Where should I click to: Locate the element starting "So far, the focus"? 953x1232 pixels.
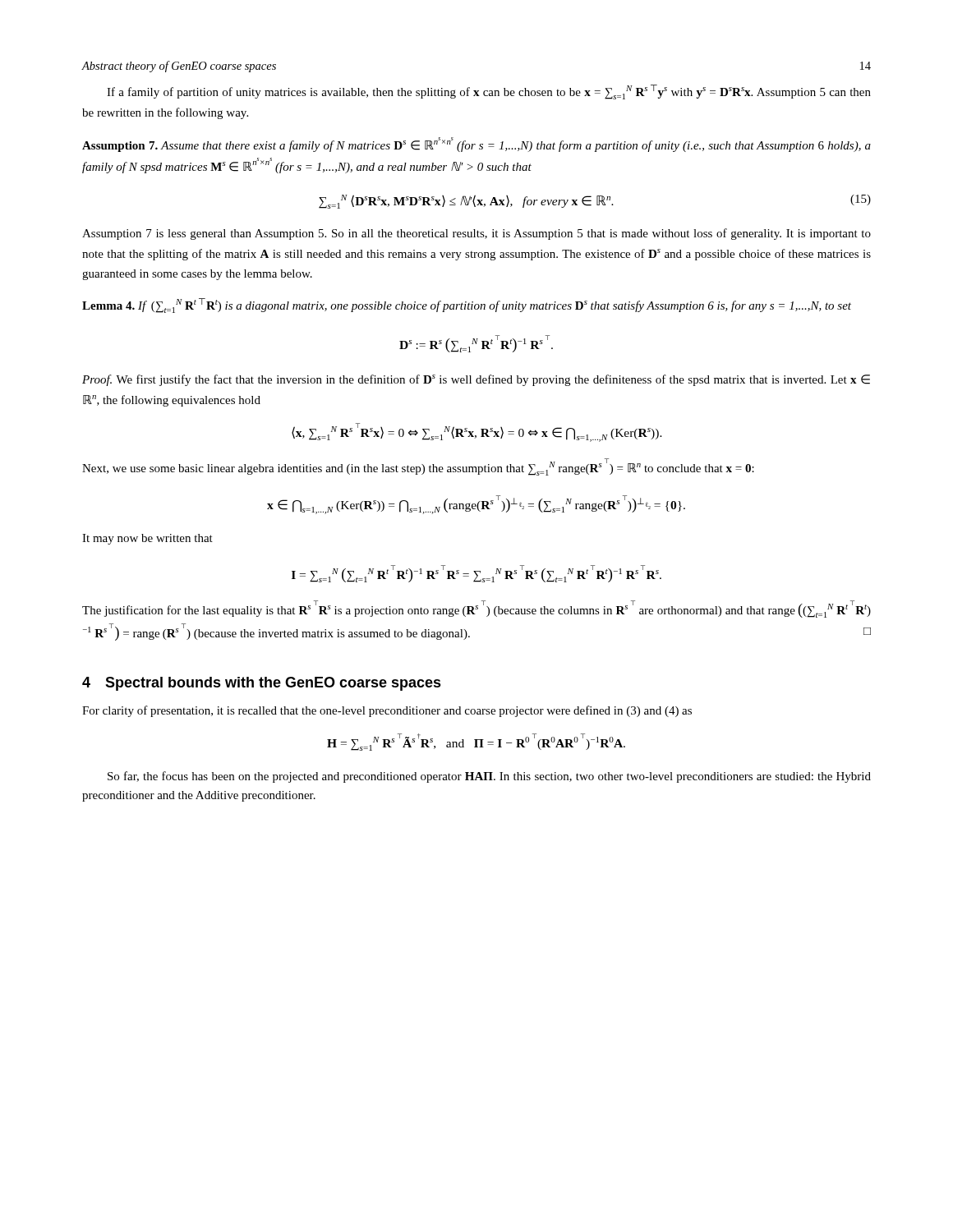coord(476,786)
